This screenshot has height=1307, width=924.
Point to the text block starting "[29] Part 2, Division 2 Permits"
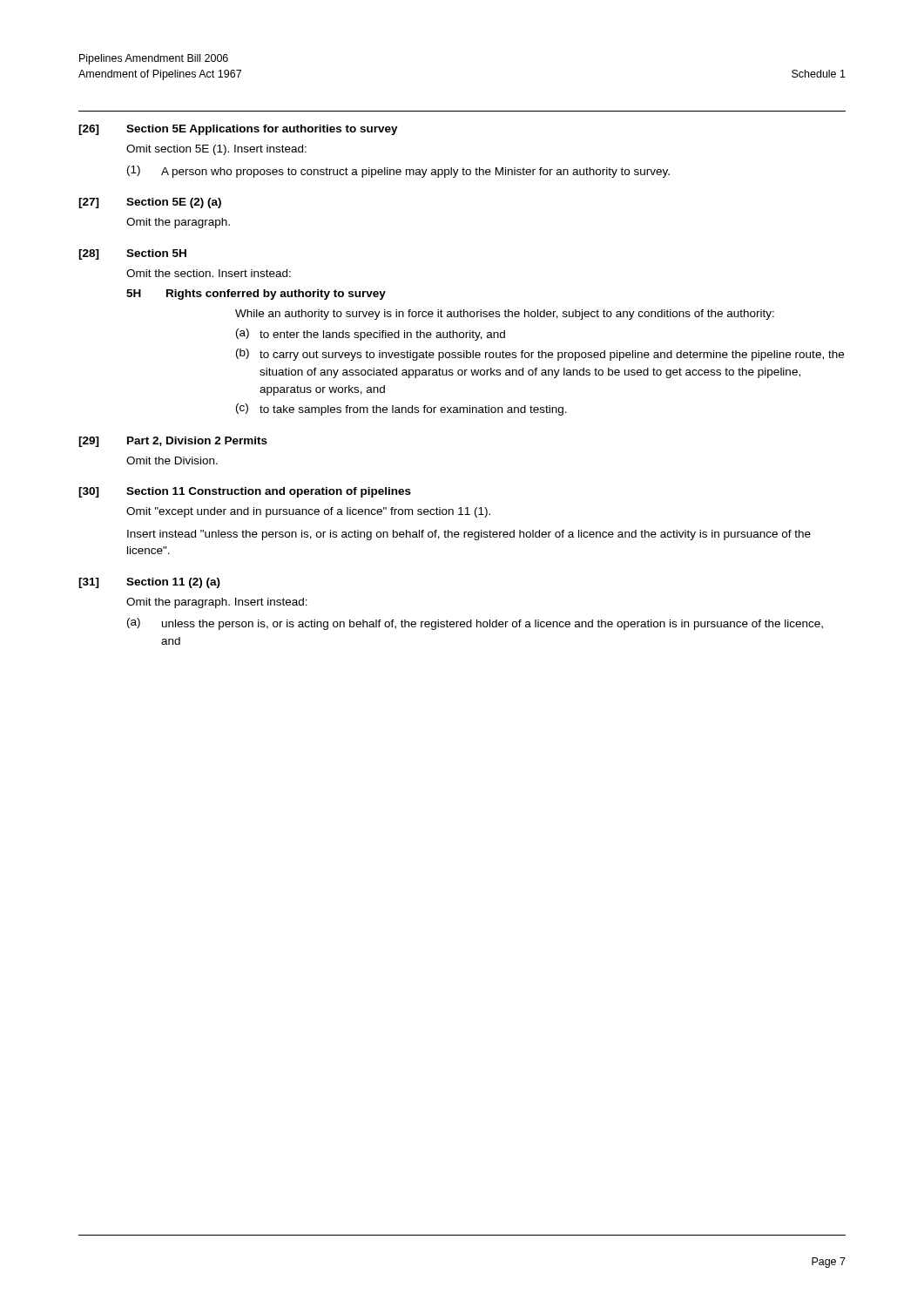pos(173,442)
